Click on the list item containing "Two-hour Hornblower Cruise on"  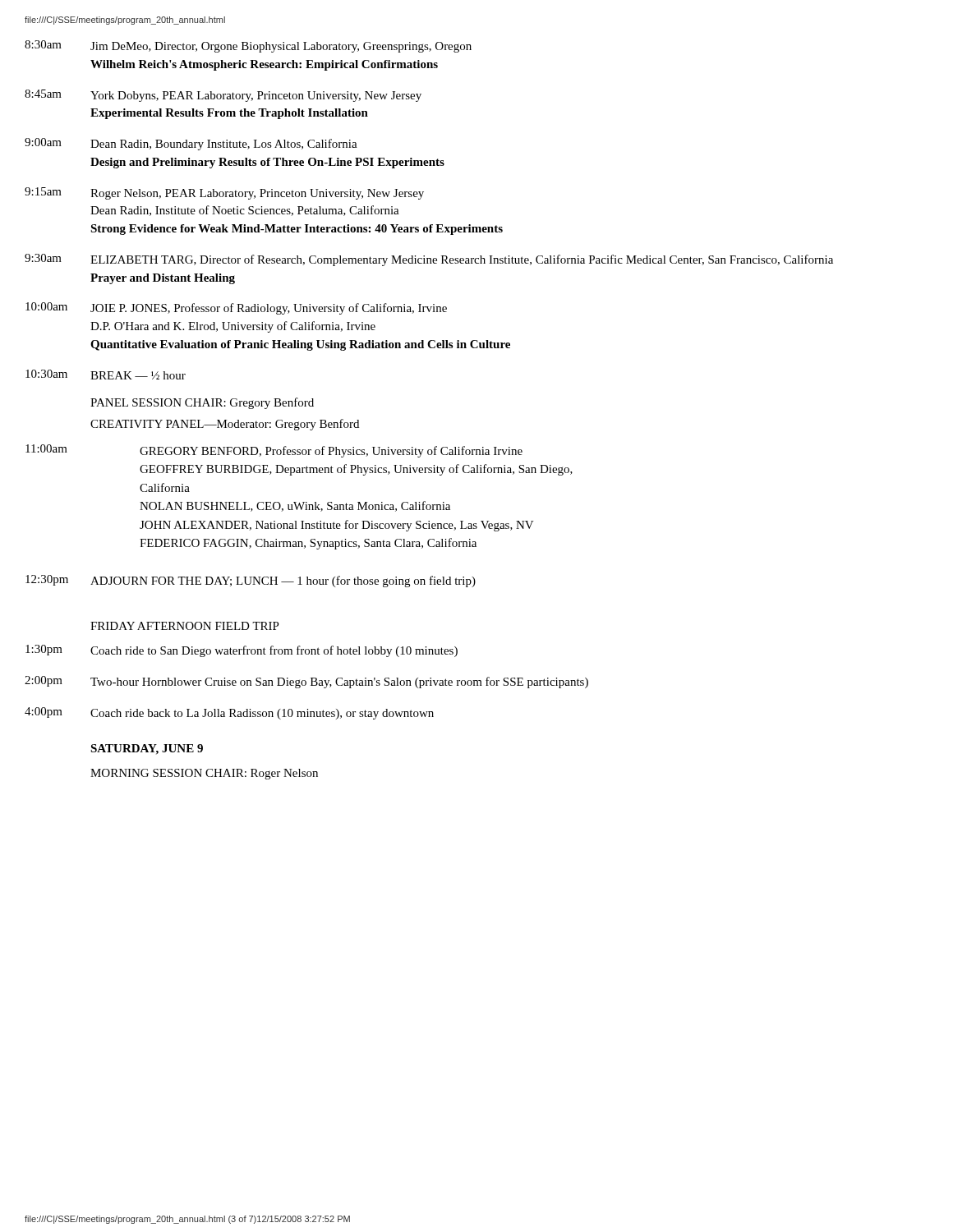339,681
